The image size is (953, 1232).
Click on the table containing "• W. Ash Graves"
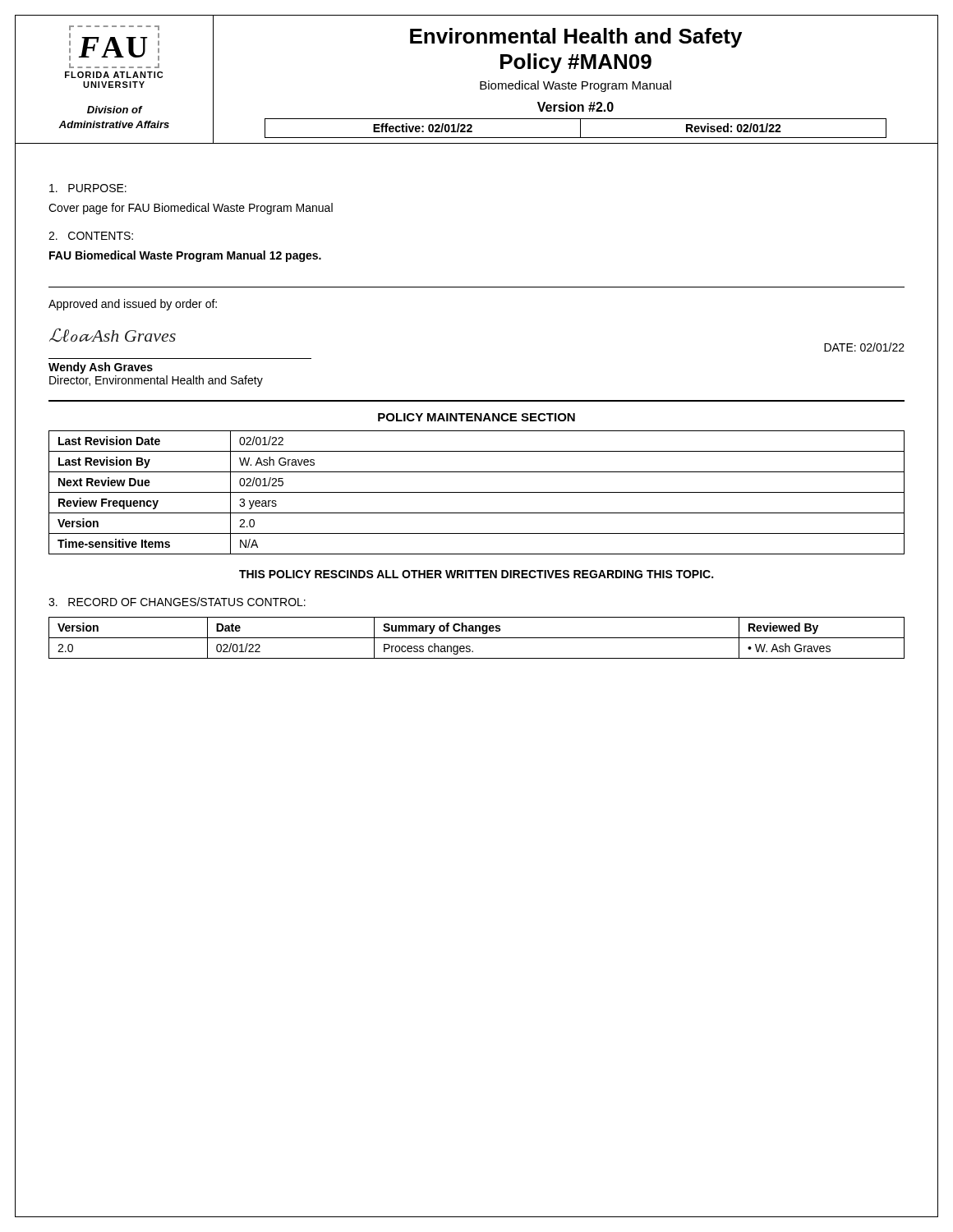point(476,638)
